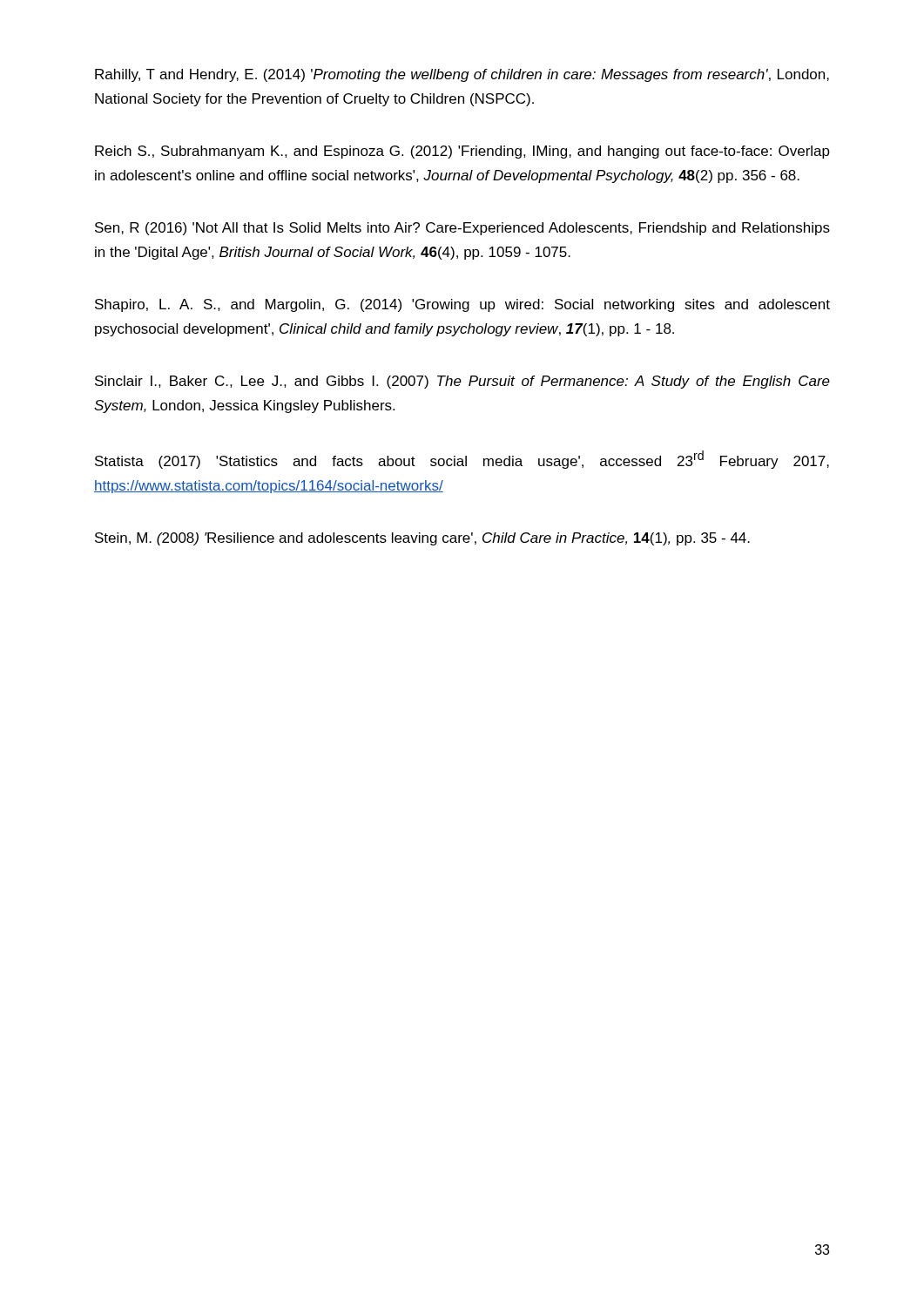Image resolution: width=924 pixels, height=1307 pixels.
Task: Click on the list item with the text "Stein, M. (2008)"
Action: [x=422, y=538]
